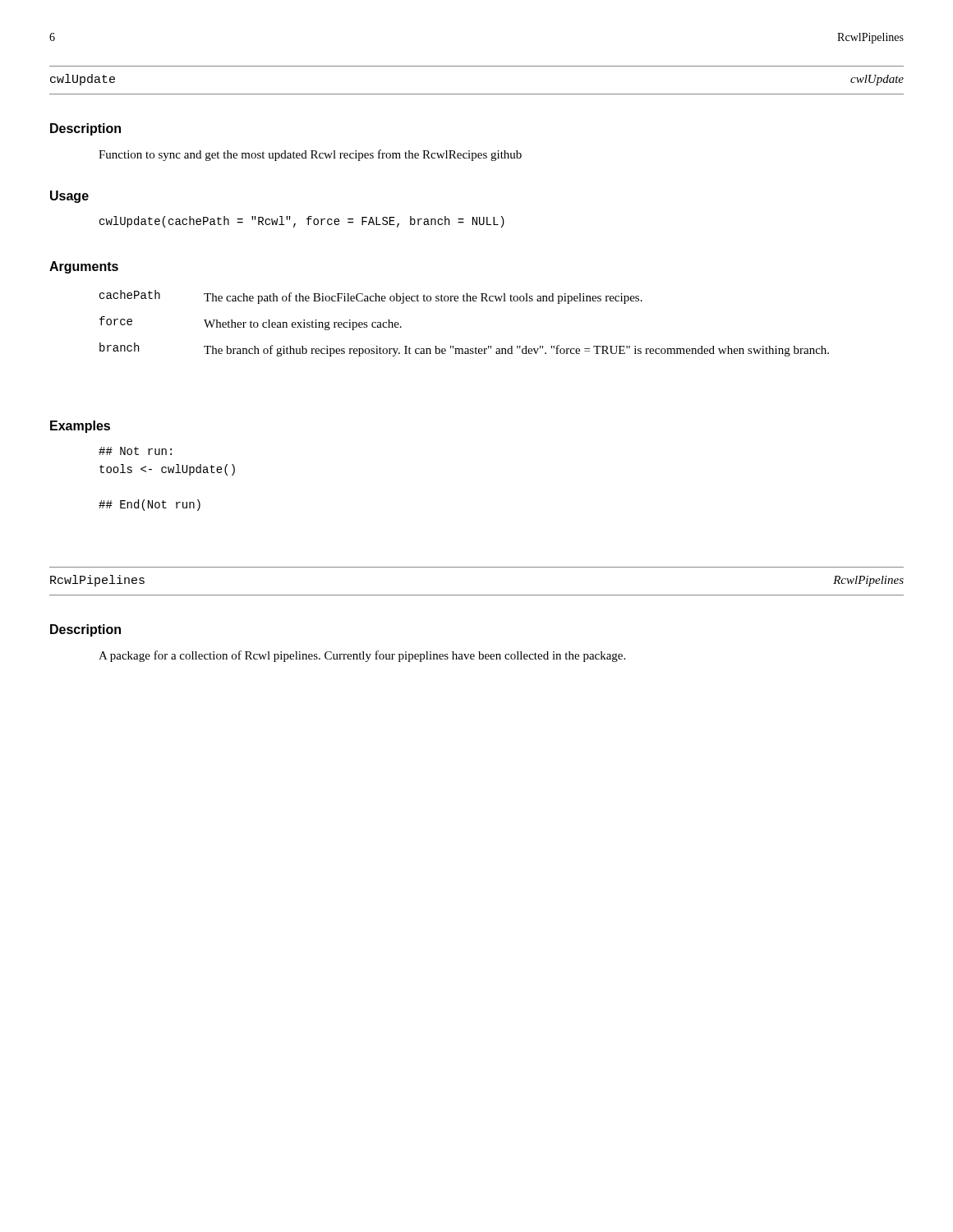Find the block on this page that starts "Function to sync"
The height and width of the screenshot is (1232, 953).
(310, 154)
